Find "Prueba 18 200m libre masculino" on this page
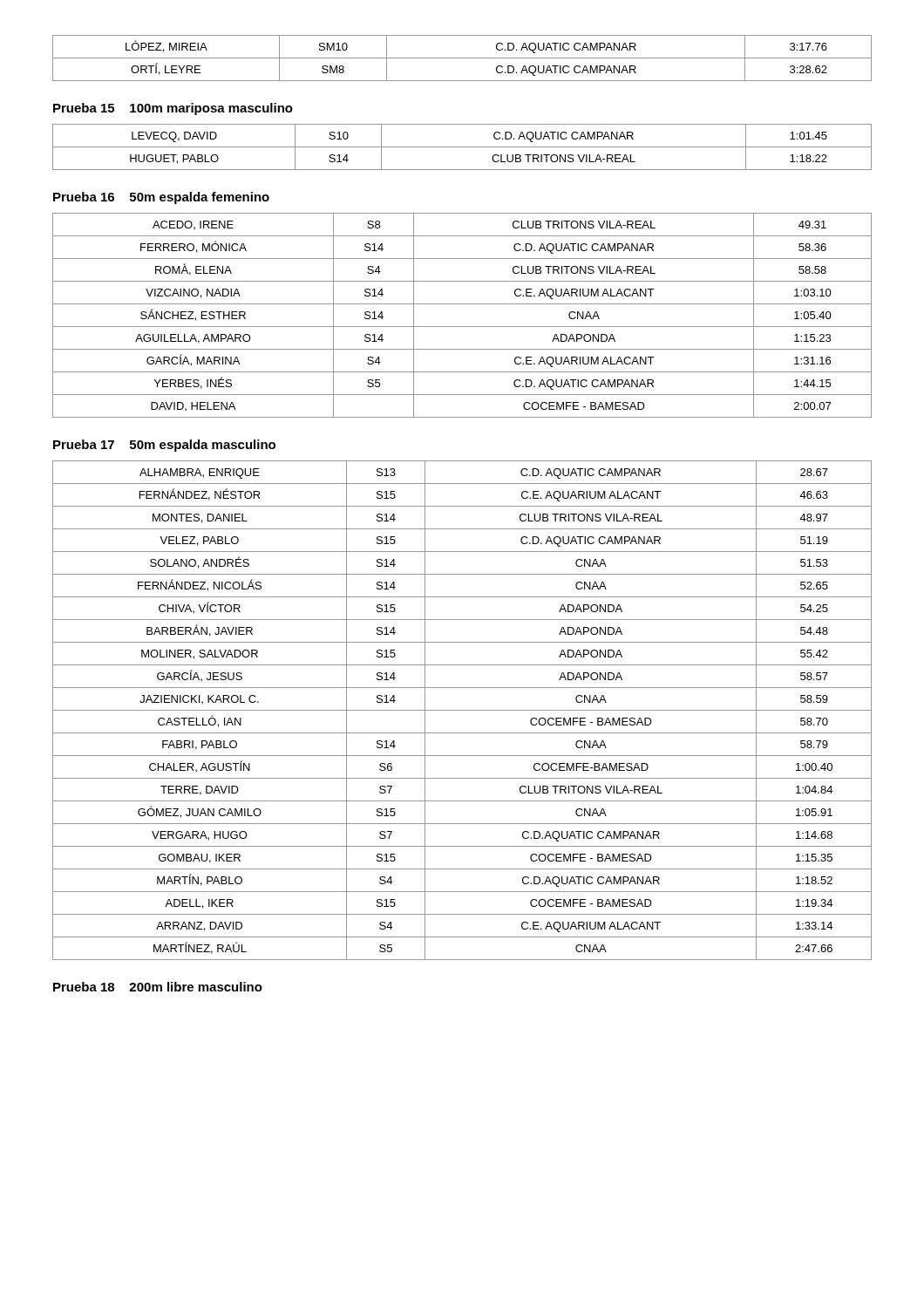Image resolution: width=924 pixels, height=1308 pixels. [x=157, y=987]
